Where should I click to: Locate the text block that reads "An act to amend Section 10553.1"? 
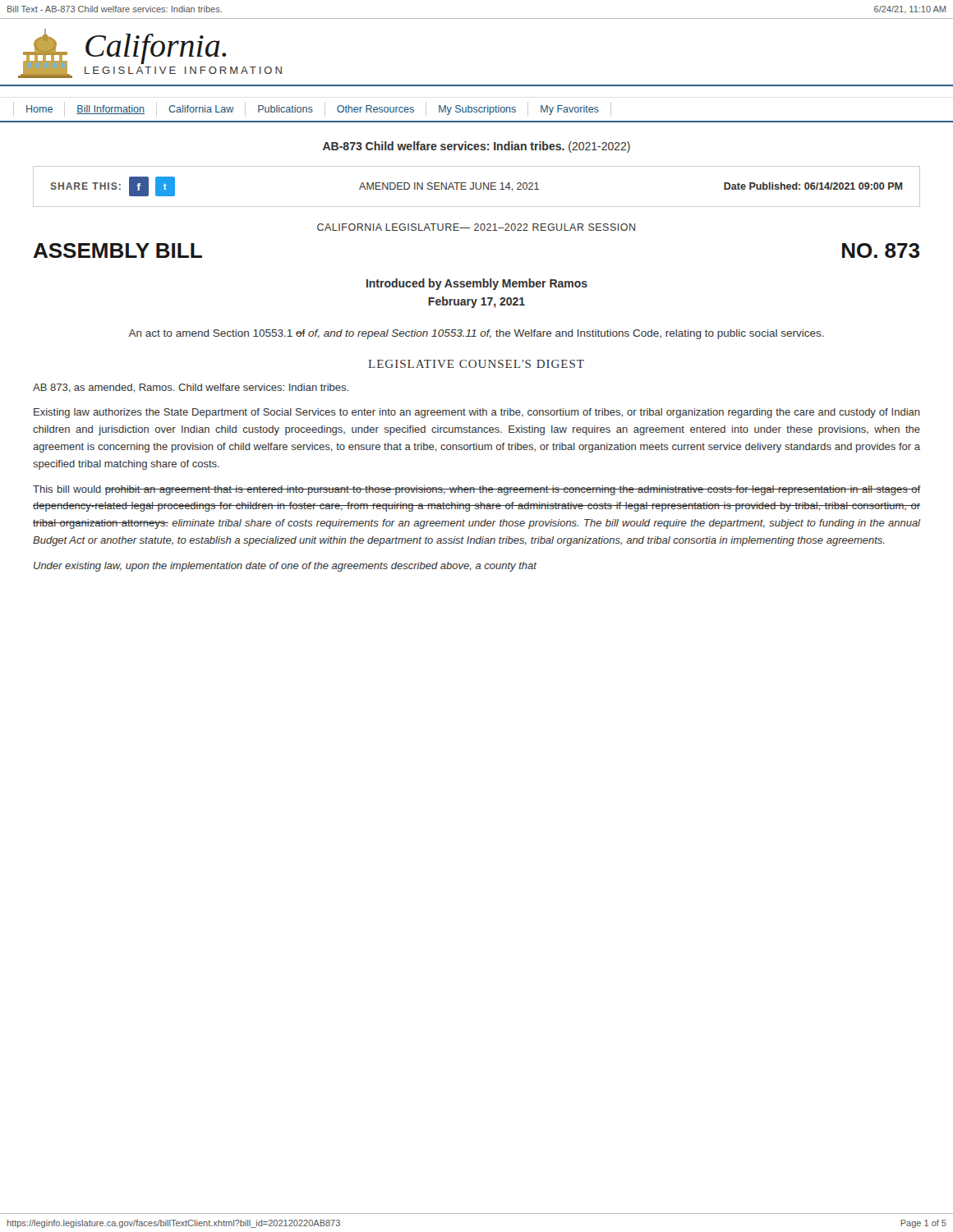click(x=476, y=333)
